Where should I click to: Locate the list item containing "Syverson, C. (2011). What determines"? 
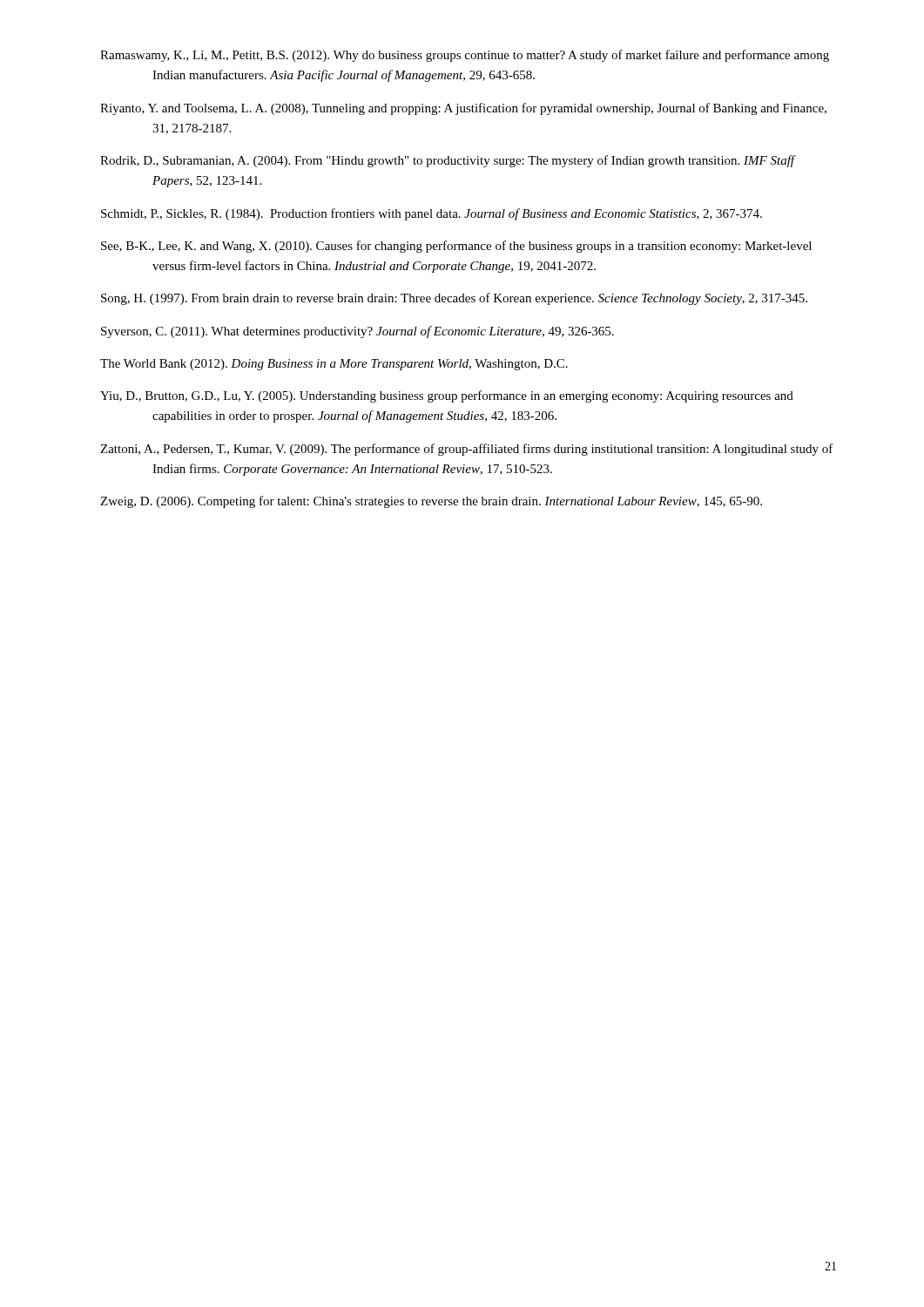pyautogui.click(x=357, y=331)
